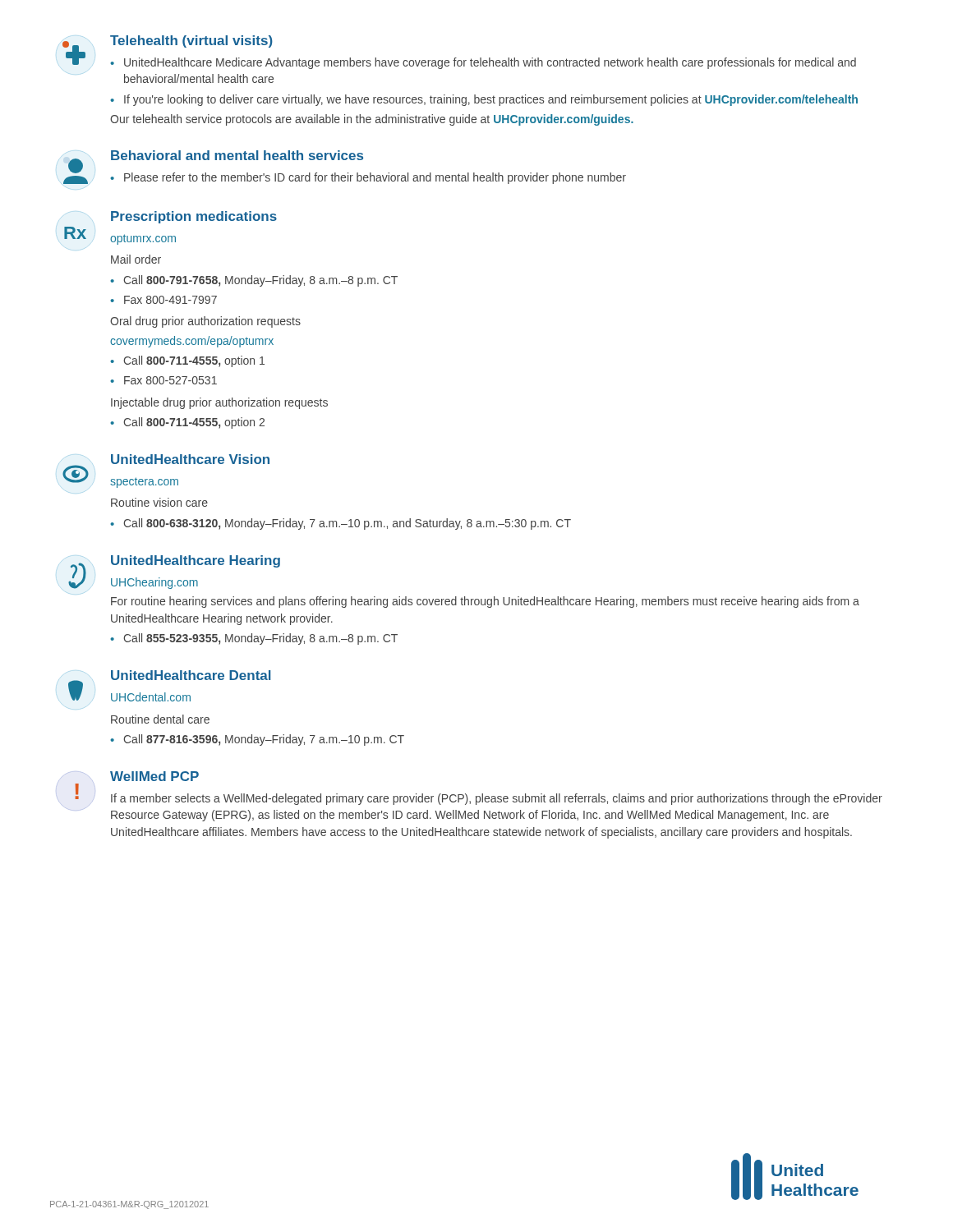Find the text containing "Routine vision care"
This screenshot has width=953, height=1232.
point(159,503)
